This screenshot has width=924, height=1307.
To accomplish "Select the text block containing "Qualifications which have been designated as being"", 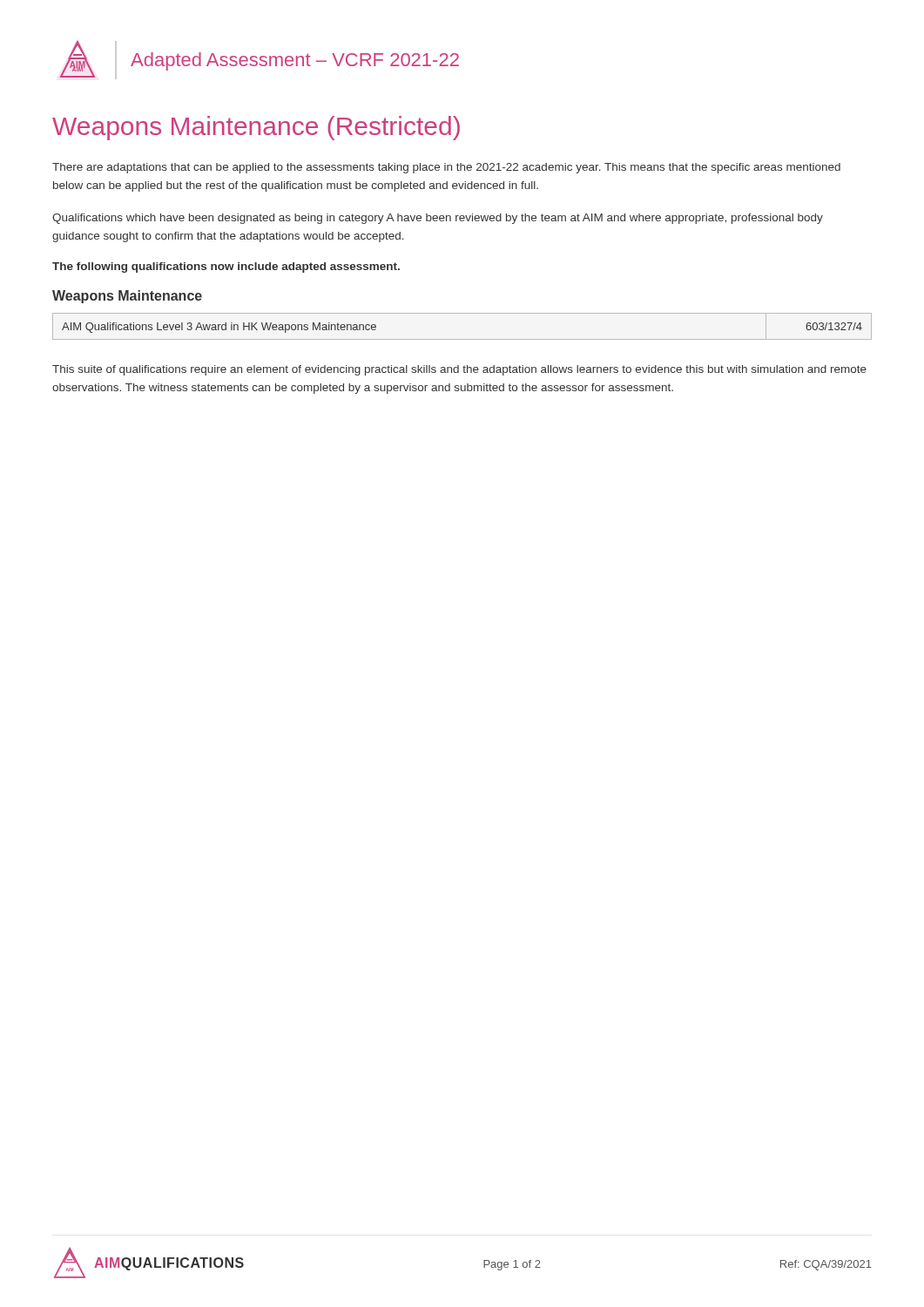I will [438, 226].
